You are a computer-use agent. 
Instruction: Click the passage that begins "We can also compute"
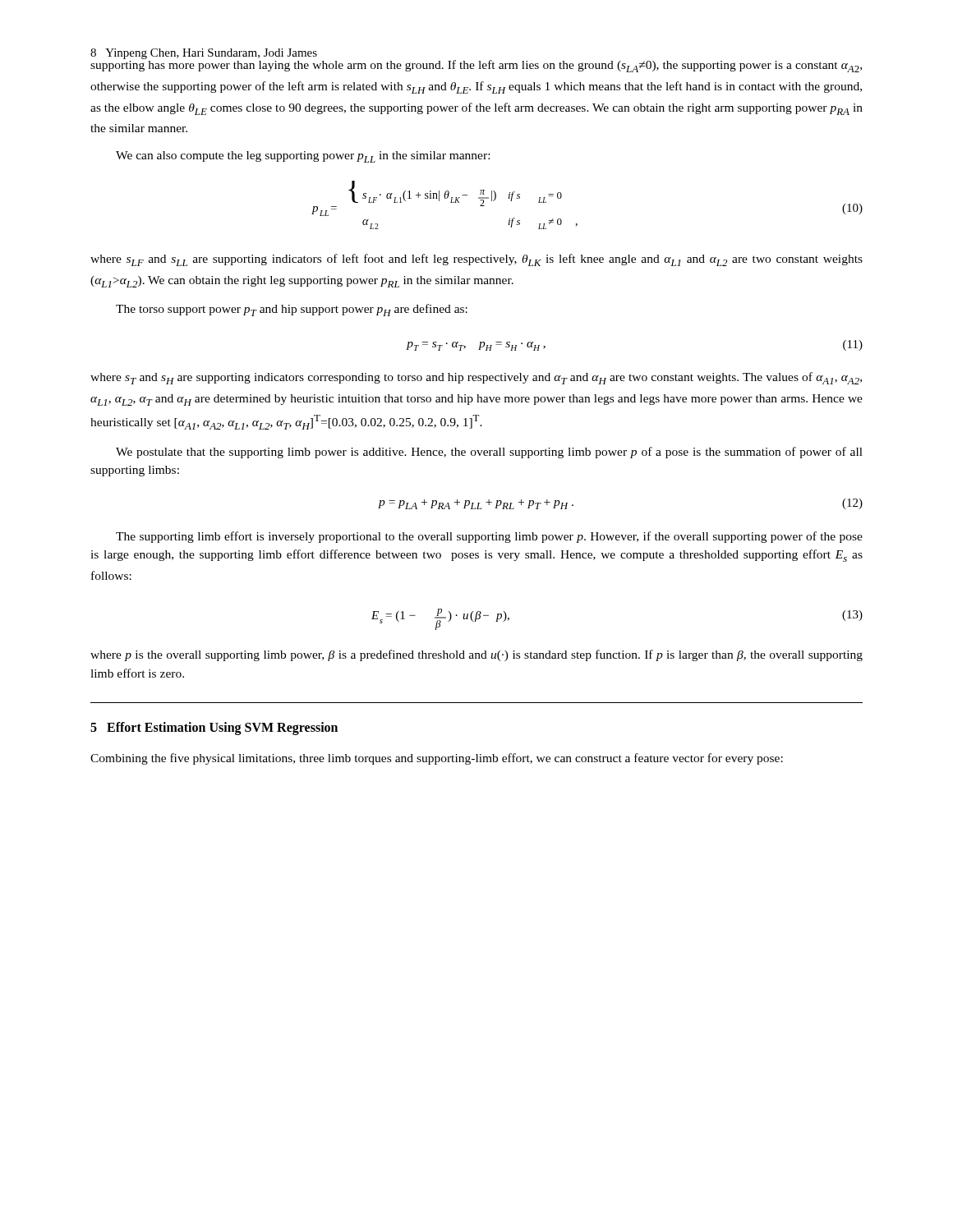pyautogui.click(x=476, y=157)
